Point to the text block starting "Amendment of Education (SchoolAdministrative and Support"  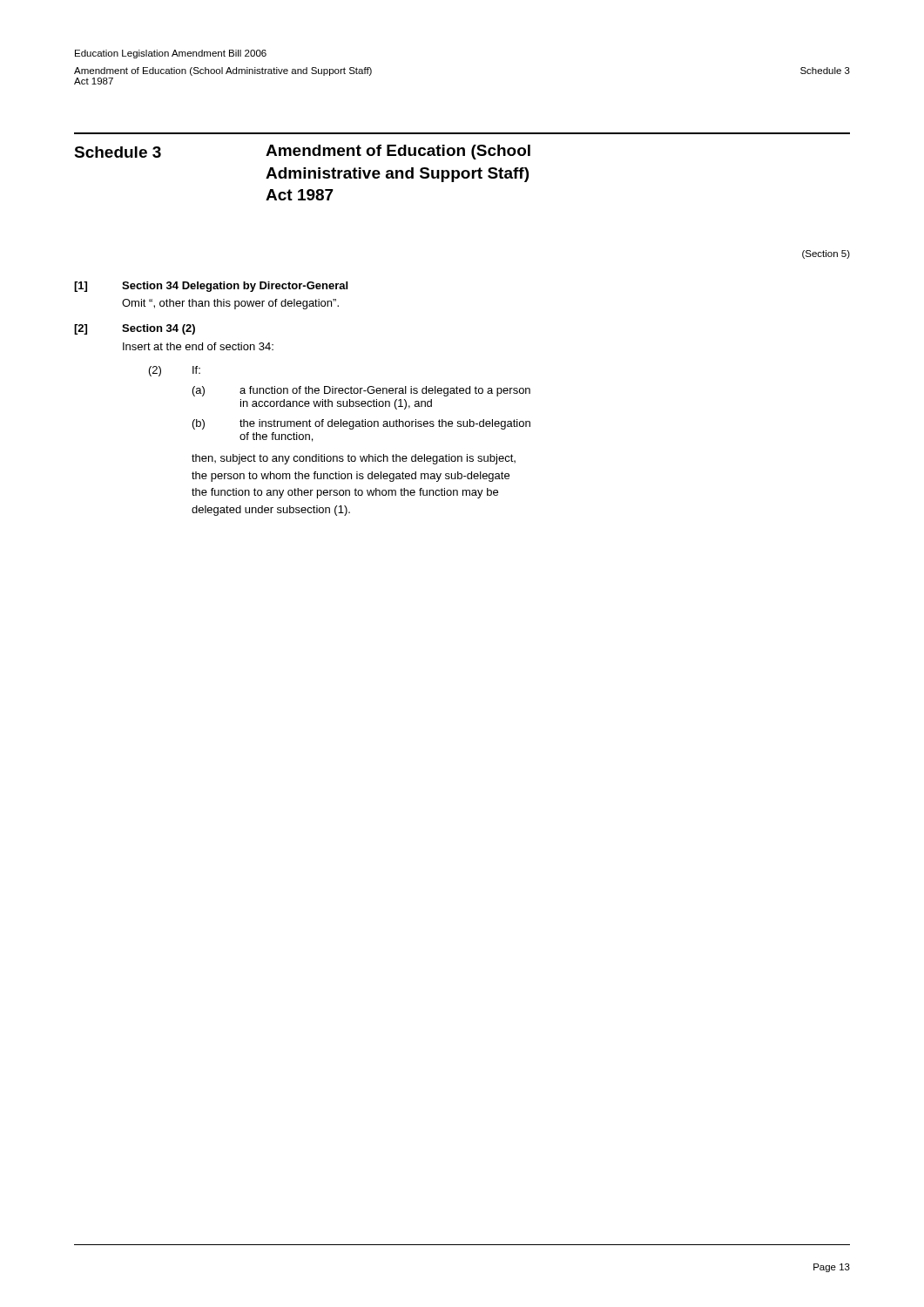coord(398,173)
